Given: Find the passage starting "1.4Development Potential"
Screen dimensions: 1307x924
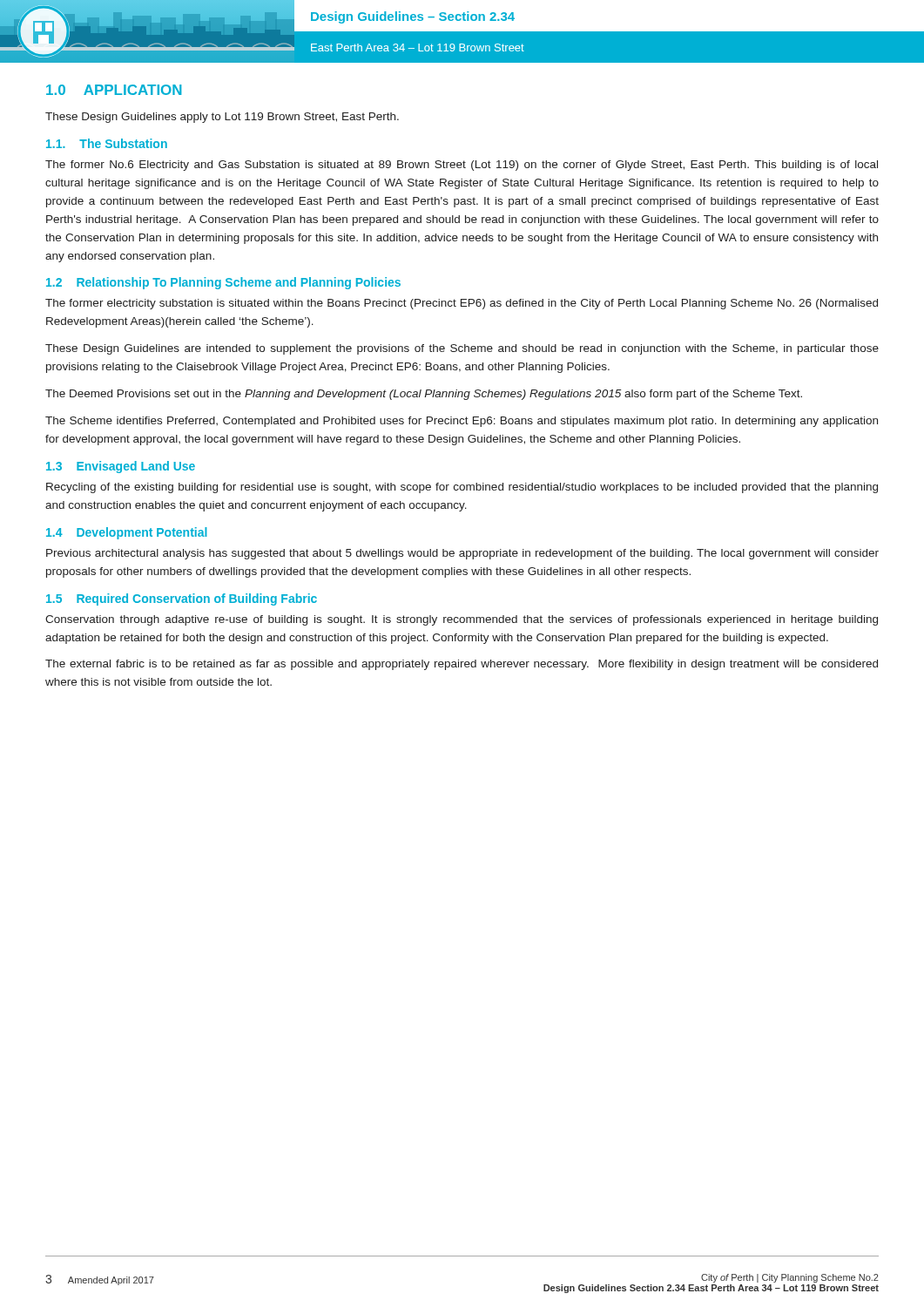Looking at the screenshot, I should [127, 533].
